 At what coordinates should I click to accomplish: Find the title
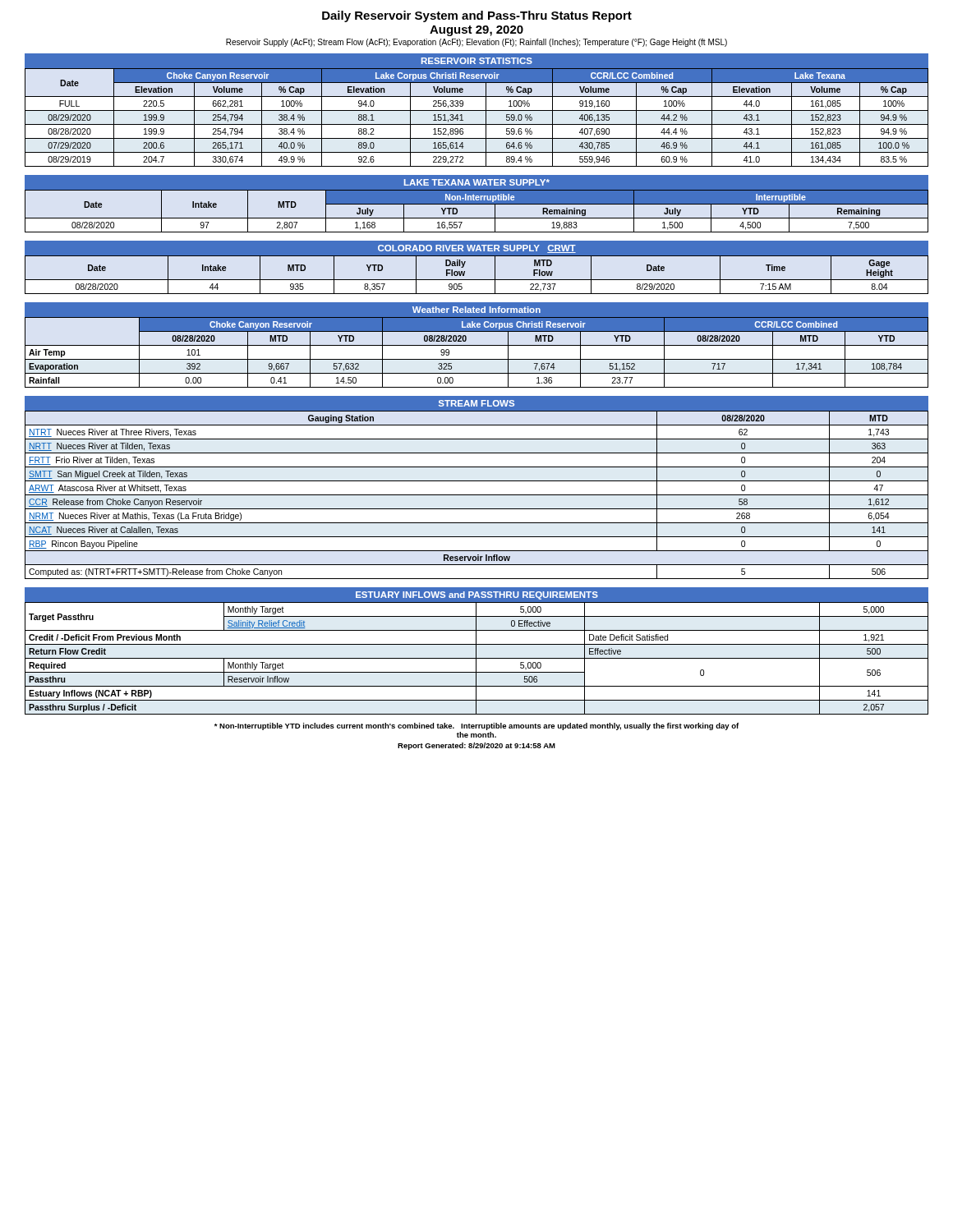[x=476, y=22]
